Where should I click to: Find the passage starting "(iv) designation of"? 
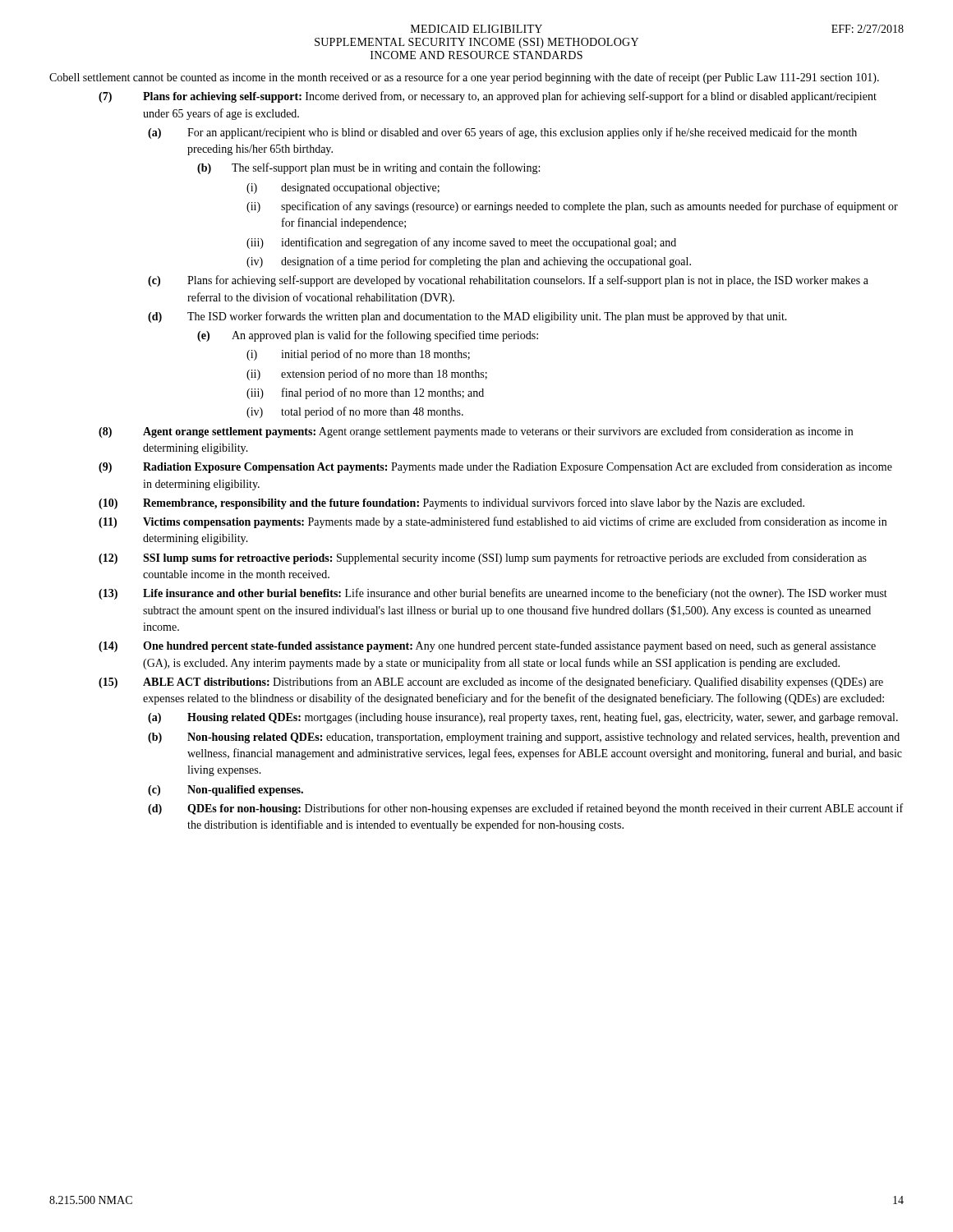coord(575,262)
